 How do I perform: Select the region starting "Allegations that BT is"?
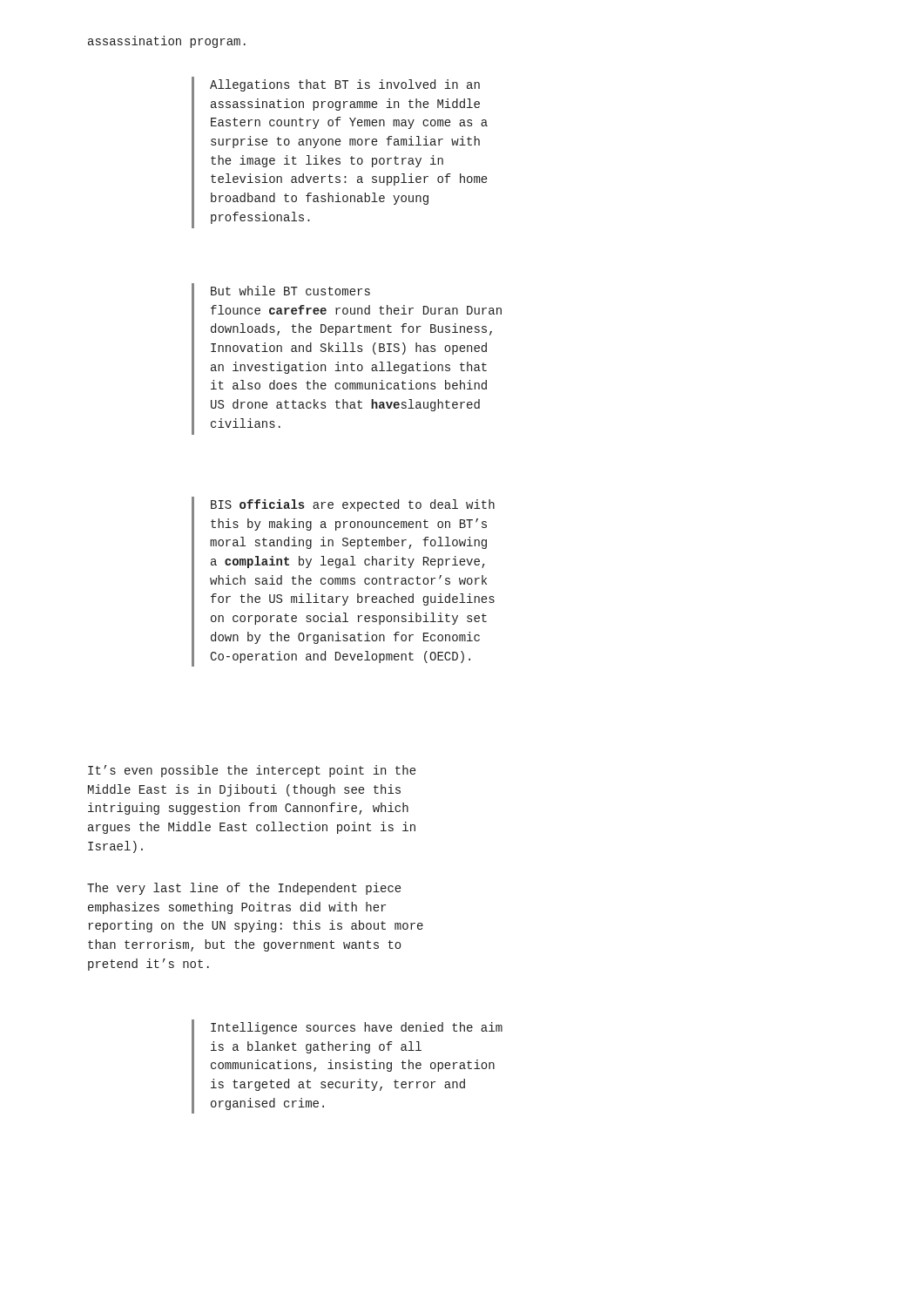349,152
